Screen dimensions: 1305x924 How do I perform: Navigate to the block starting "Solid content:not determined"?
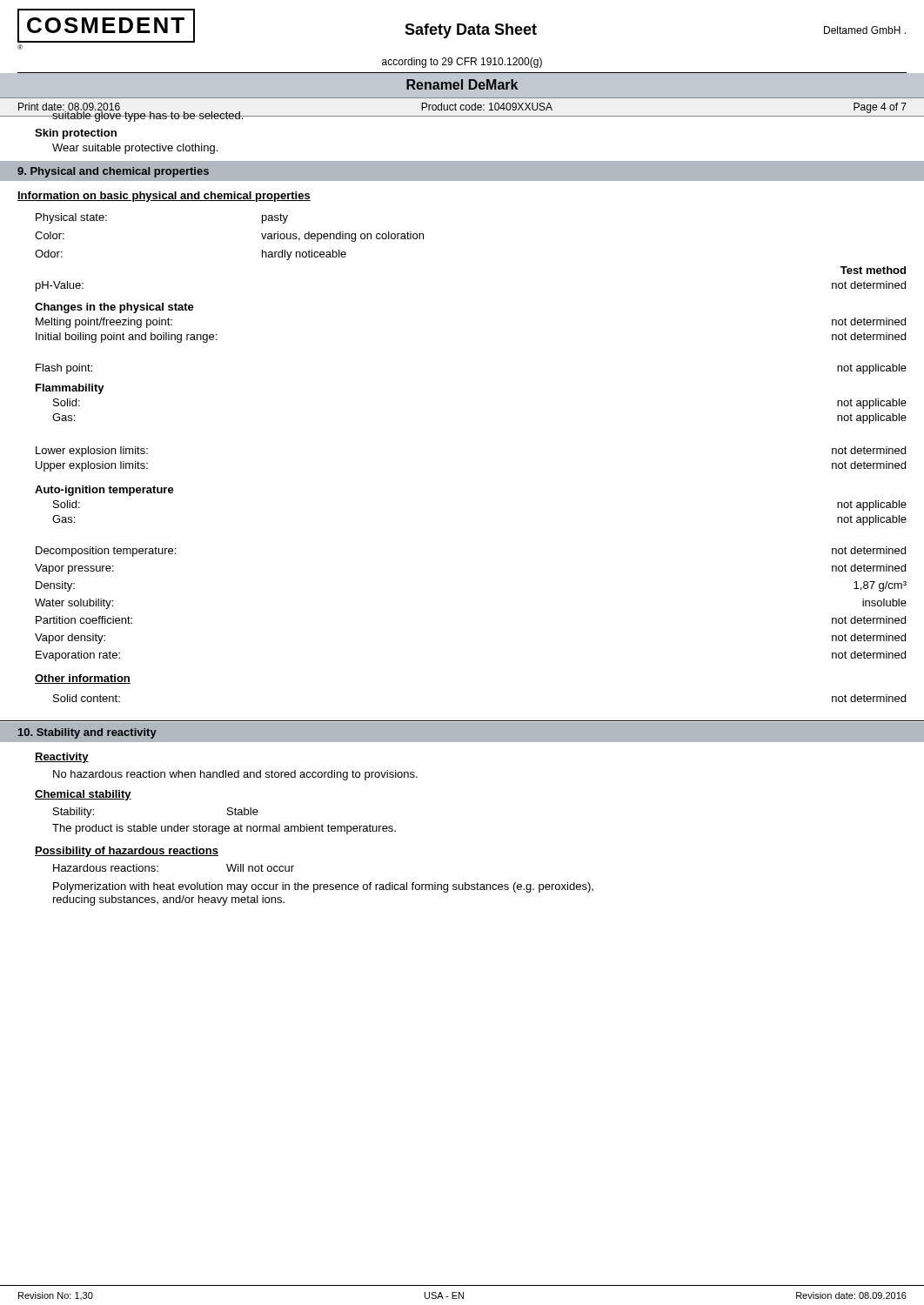click(87, 698)
